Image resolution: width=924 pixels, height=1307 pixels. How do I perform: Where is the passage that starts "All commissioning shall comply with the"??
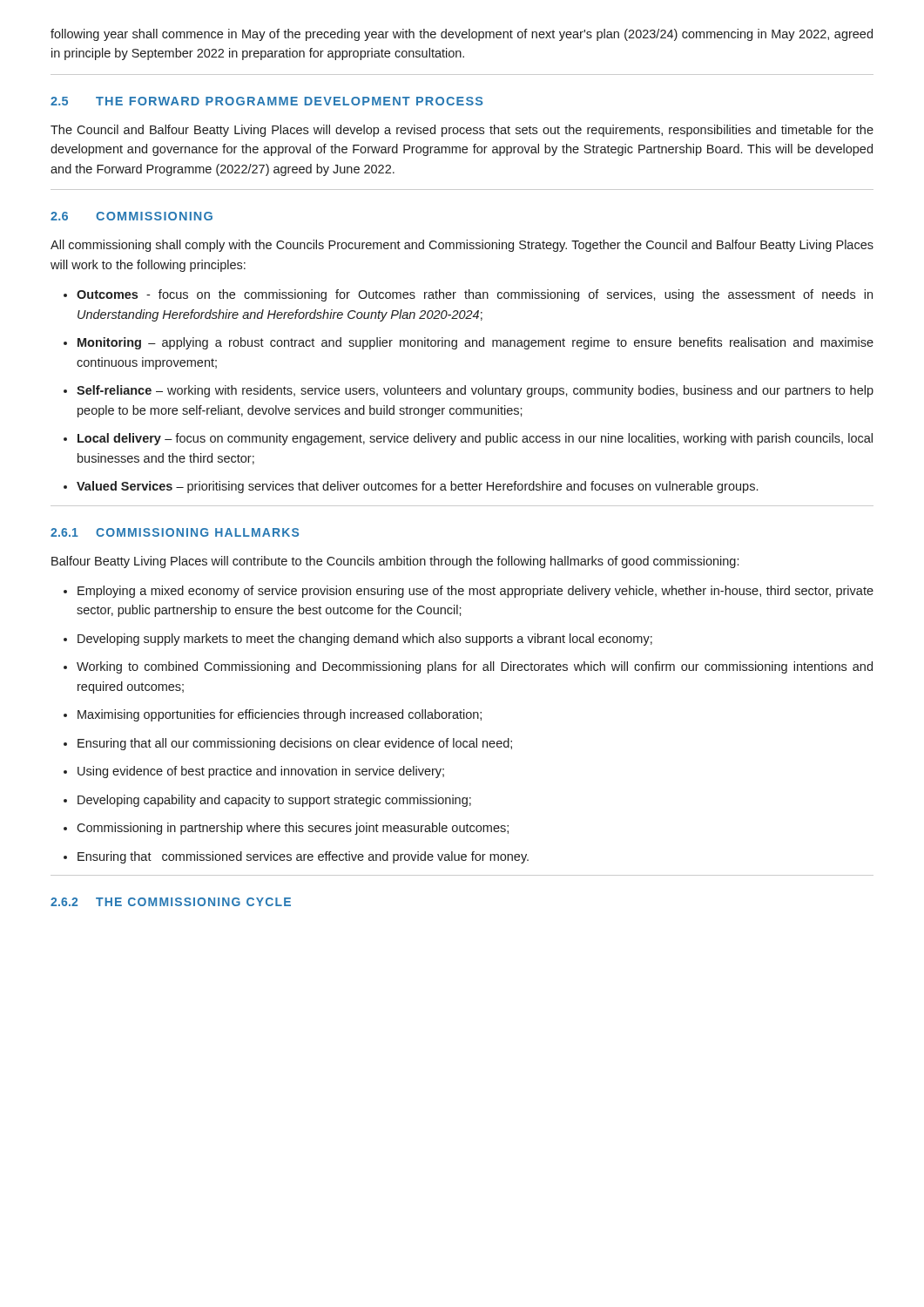[462, 255]
